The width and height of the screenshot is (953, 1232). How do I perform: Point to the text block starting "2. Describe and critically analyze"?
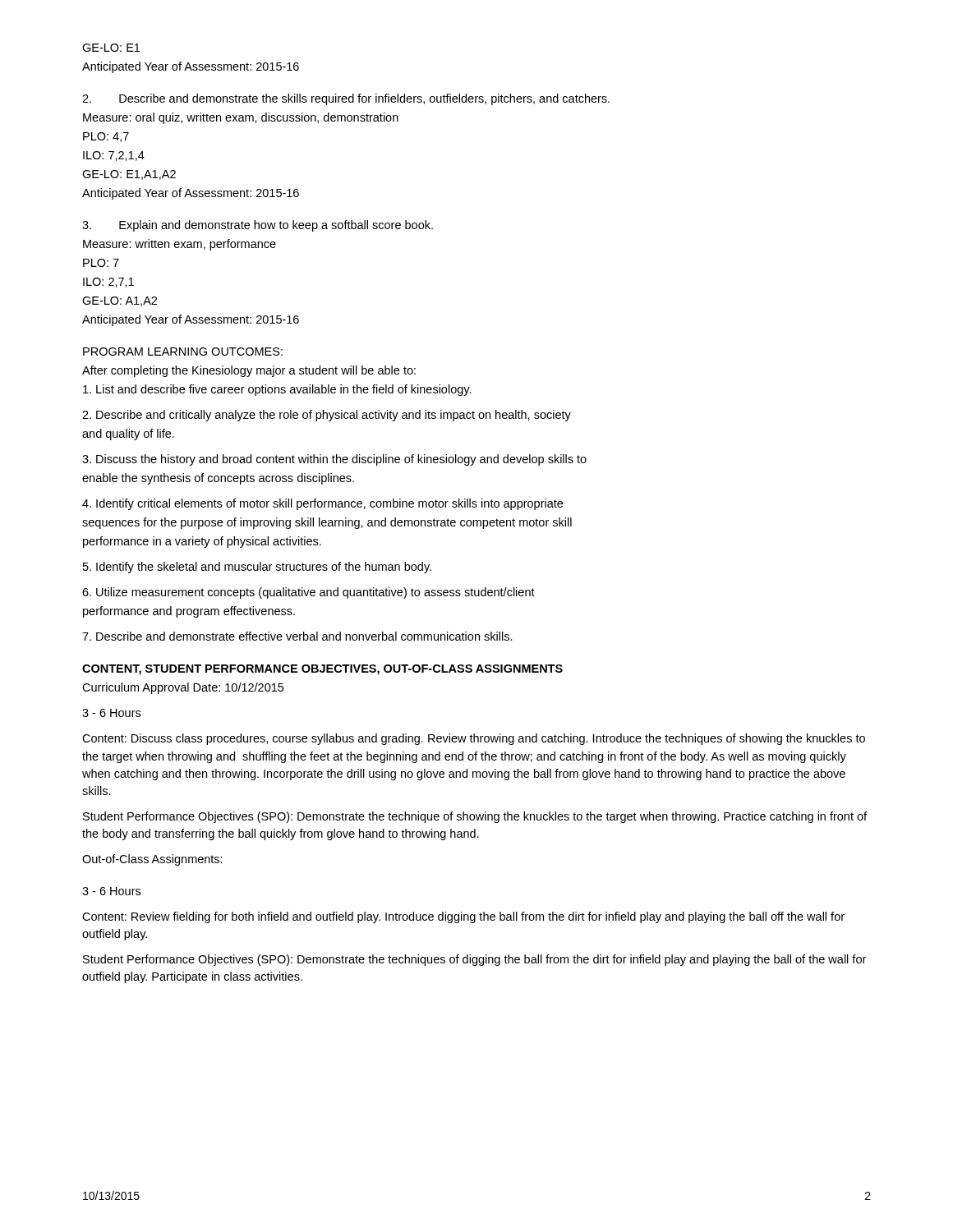click(476, 425)
